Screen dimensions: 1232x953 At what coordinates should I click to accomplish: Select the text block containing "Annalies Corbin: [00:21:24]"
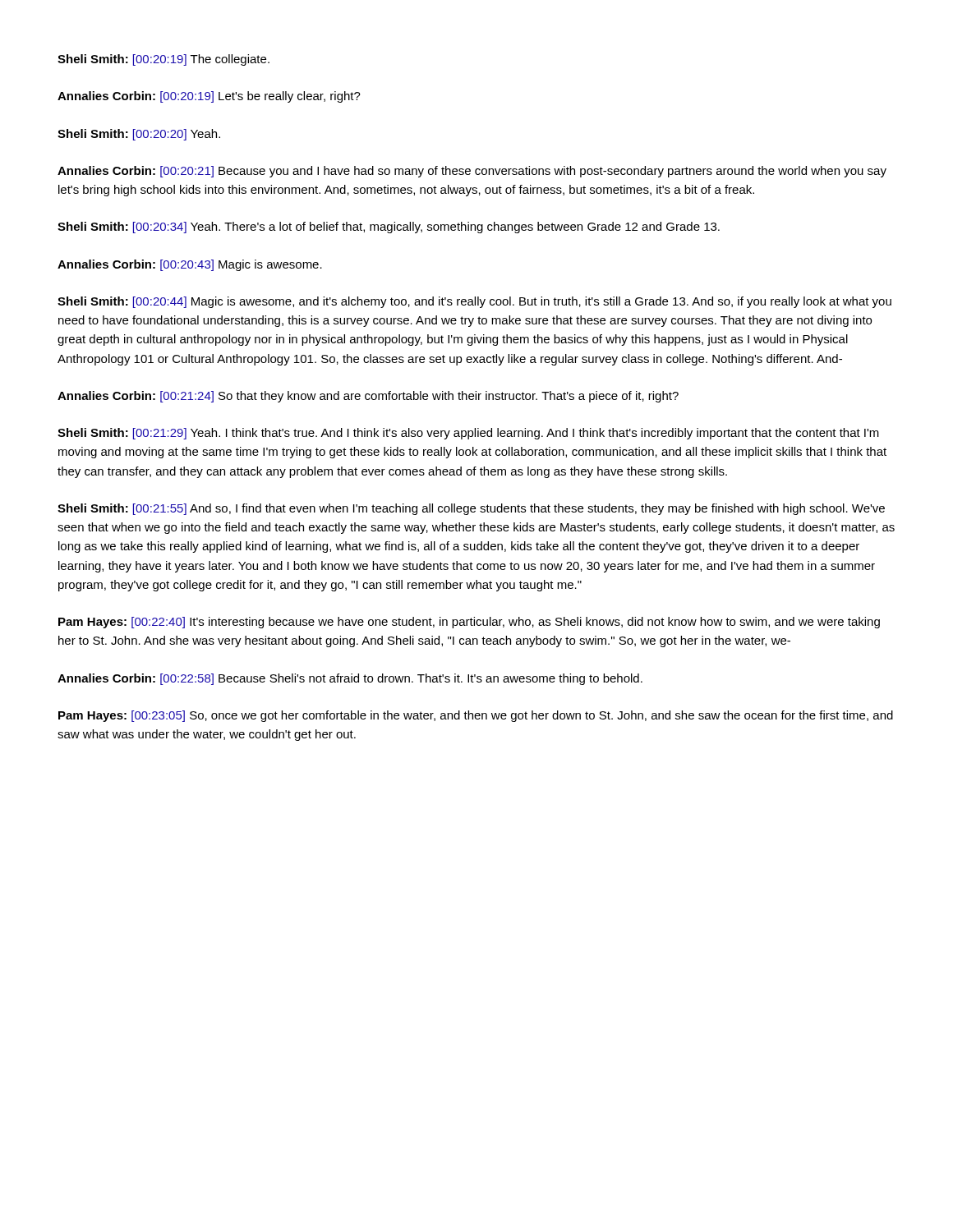[x=368, y=395]
